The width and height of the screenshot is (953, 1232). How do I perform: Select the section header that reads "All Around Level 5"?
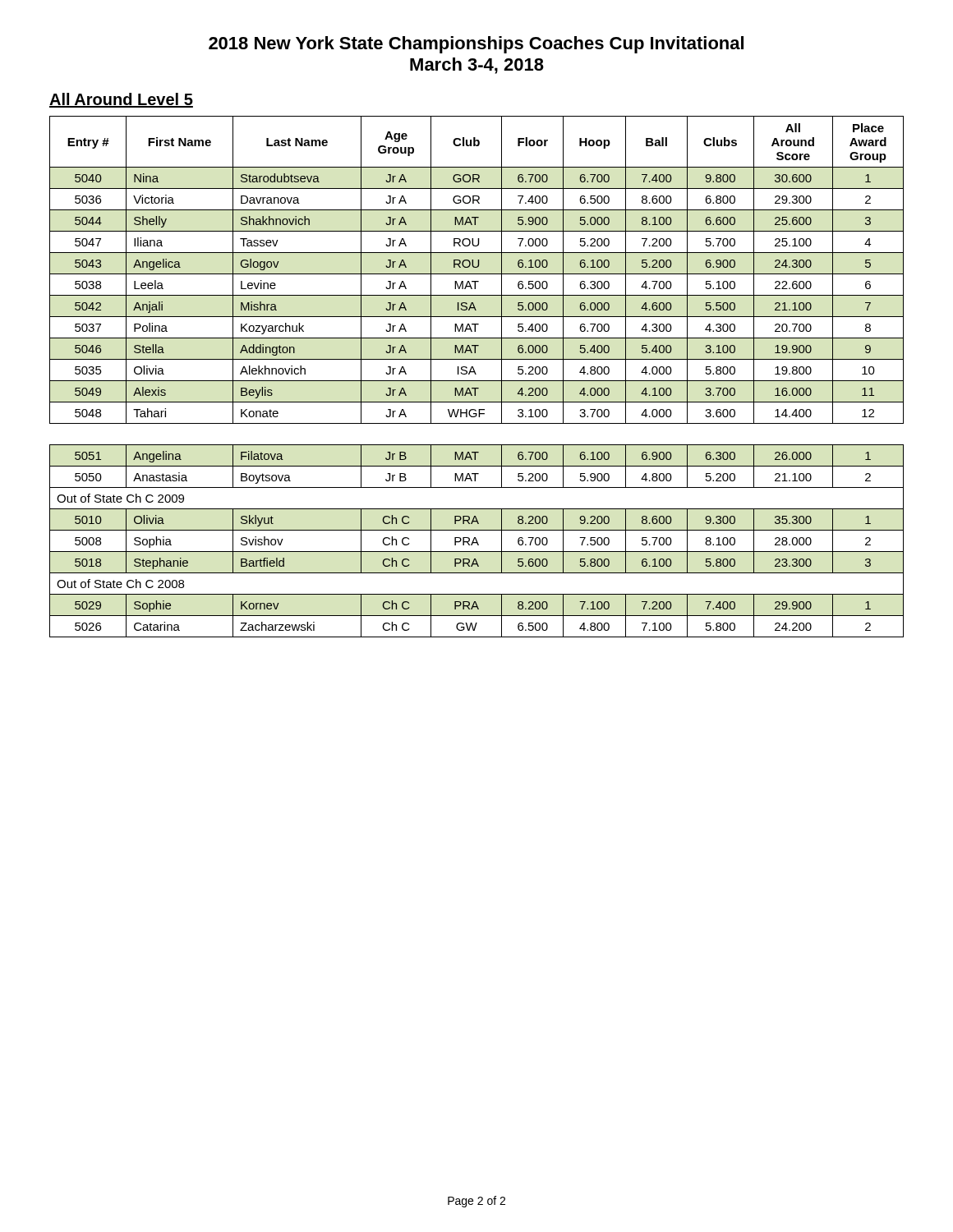pyautogui.click(x=121, y=99)
